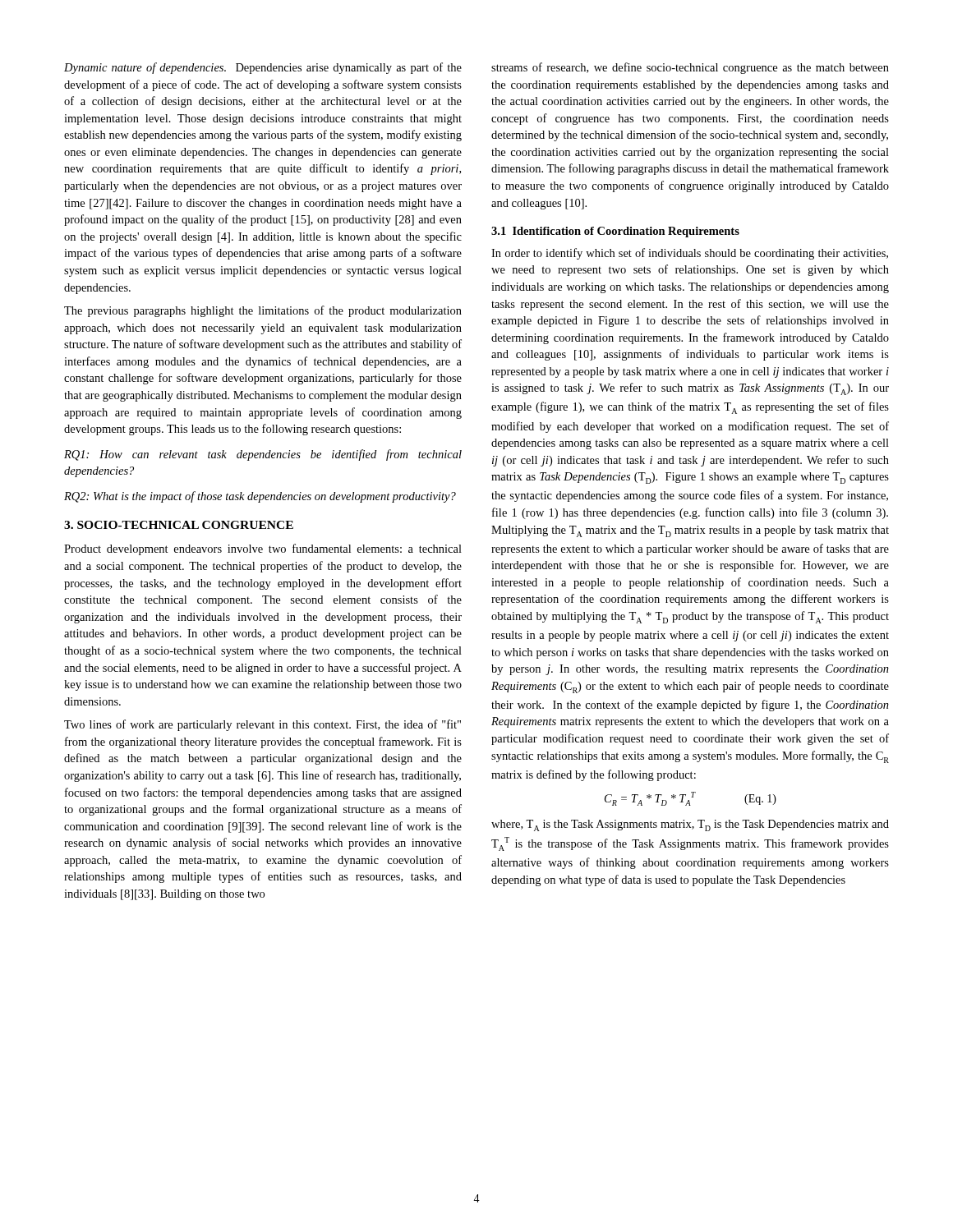Where is the passage that starts "In order to identify which set"?
The image size is (953, 1232).
click(690, 514)
